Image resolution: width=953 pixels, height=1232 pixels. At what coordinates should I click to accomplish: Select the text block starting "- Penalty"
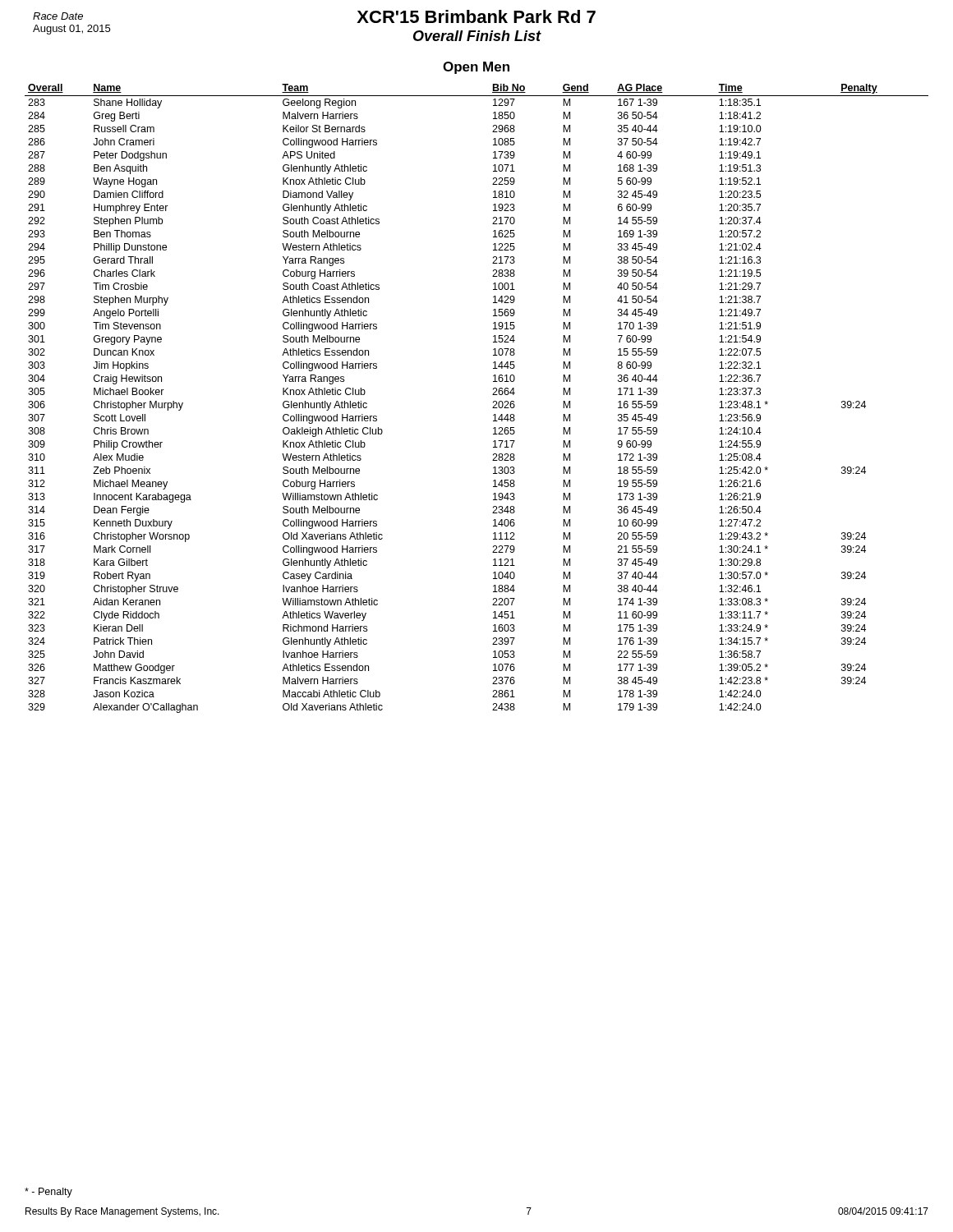(48, 1192)
